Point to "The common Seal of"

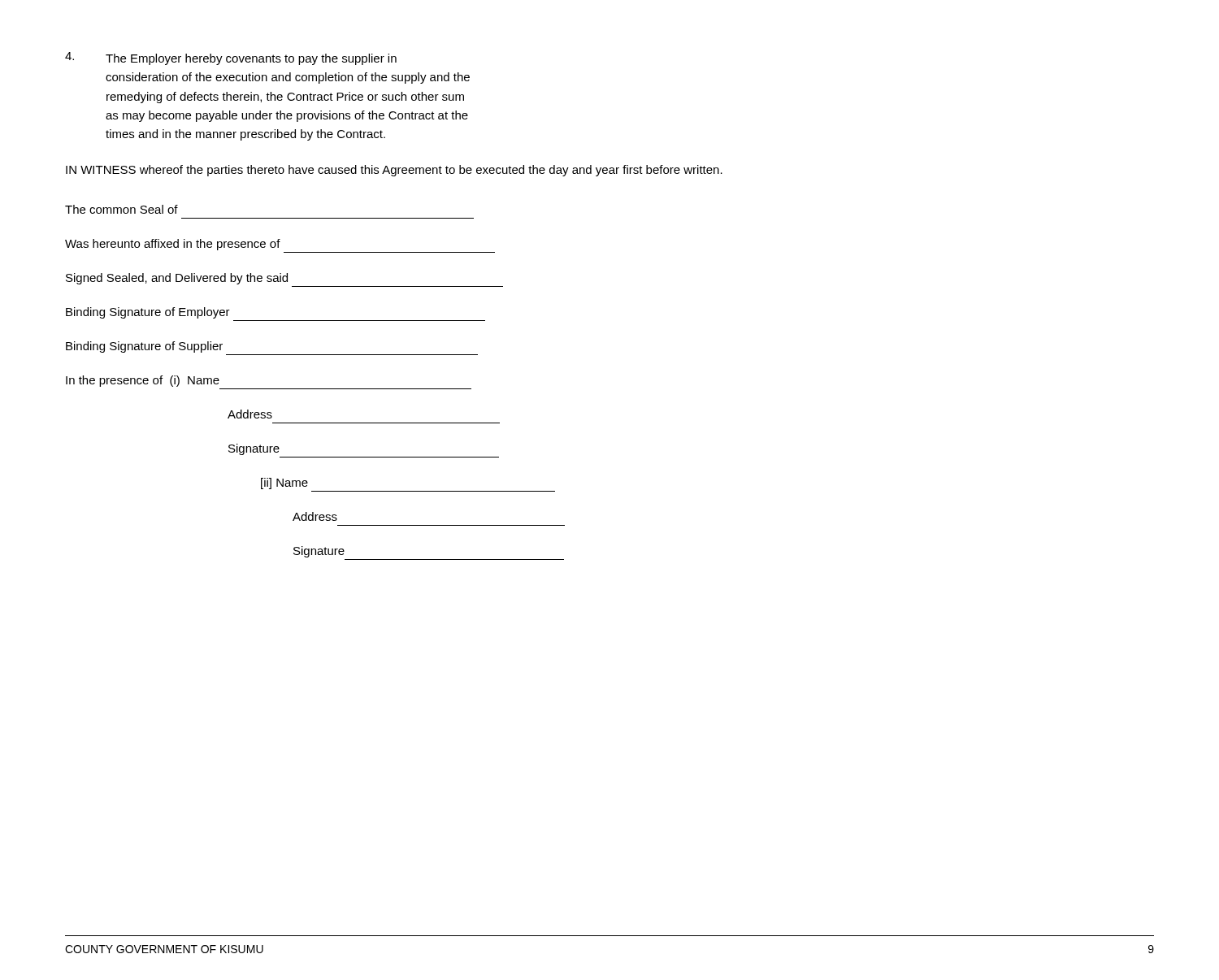(269, 209)
